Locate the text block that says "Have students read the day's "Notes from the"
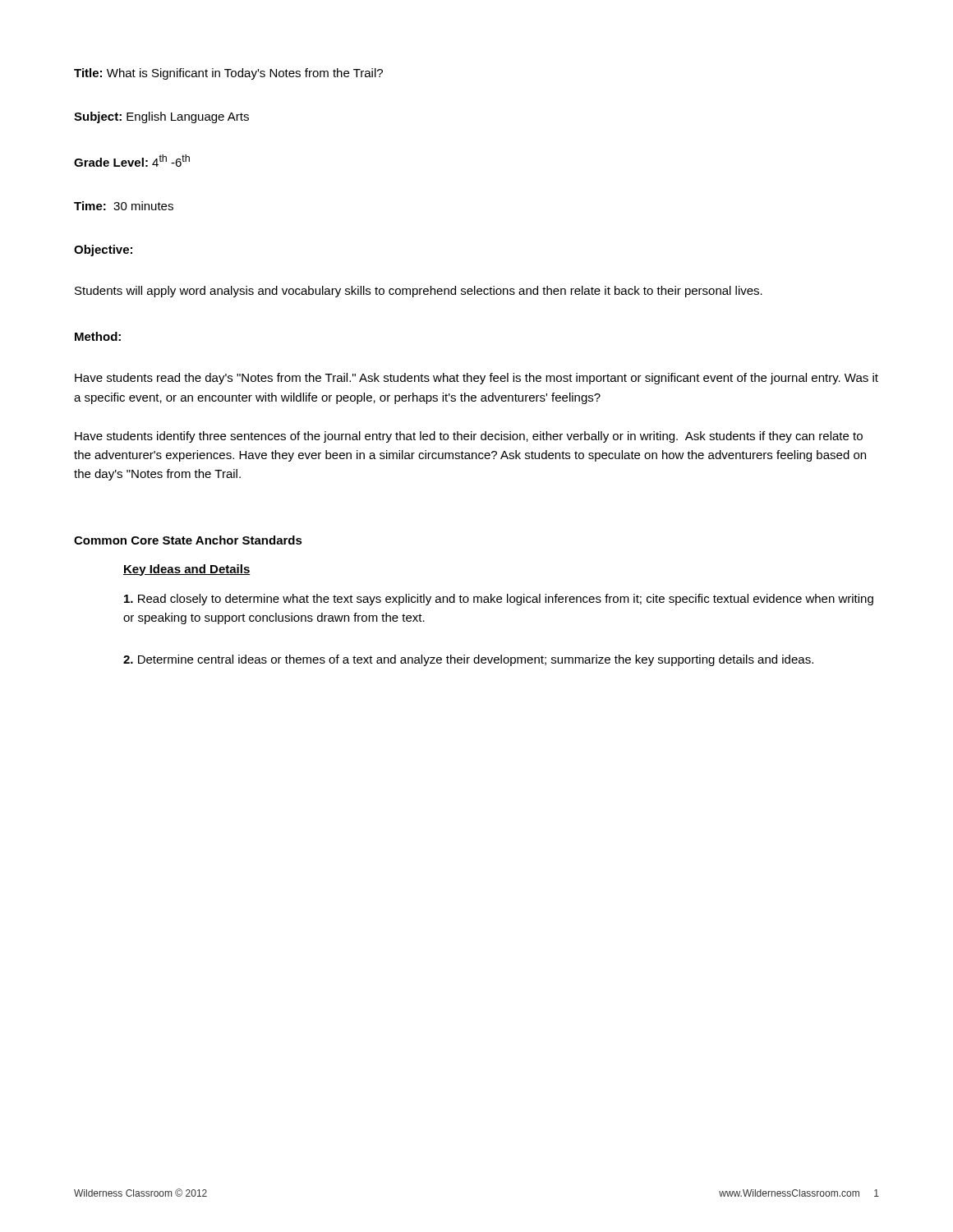 [x=476, y=387]
